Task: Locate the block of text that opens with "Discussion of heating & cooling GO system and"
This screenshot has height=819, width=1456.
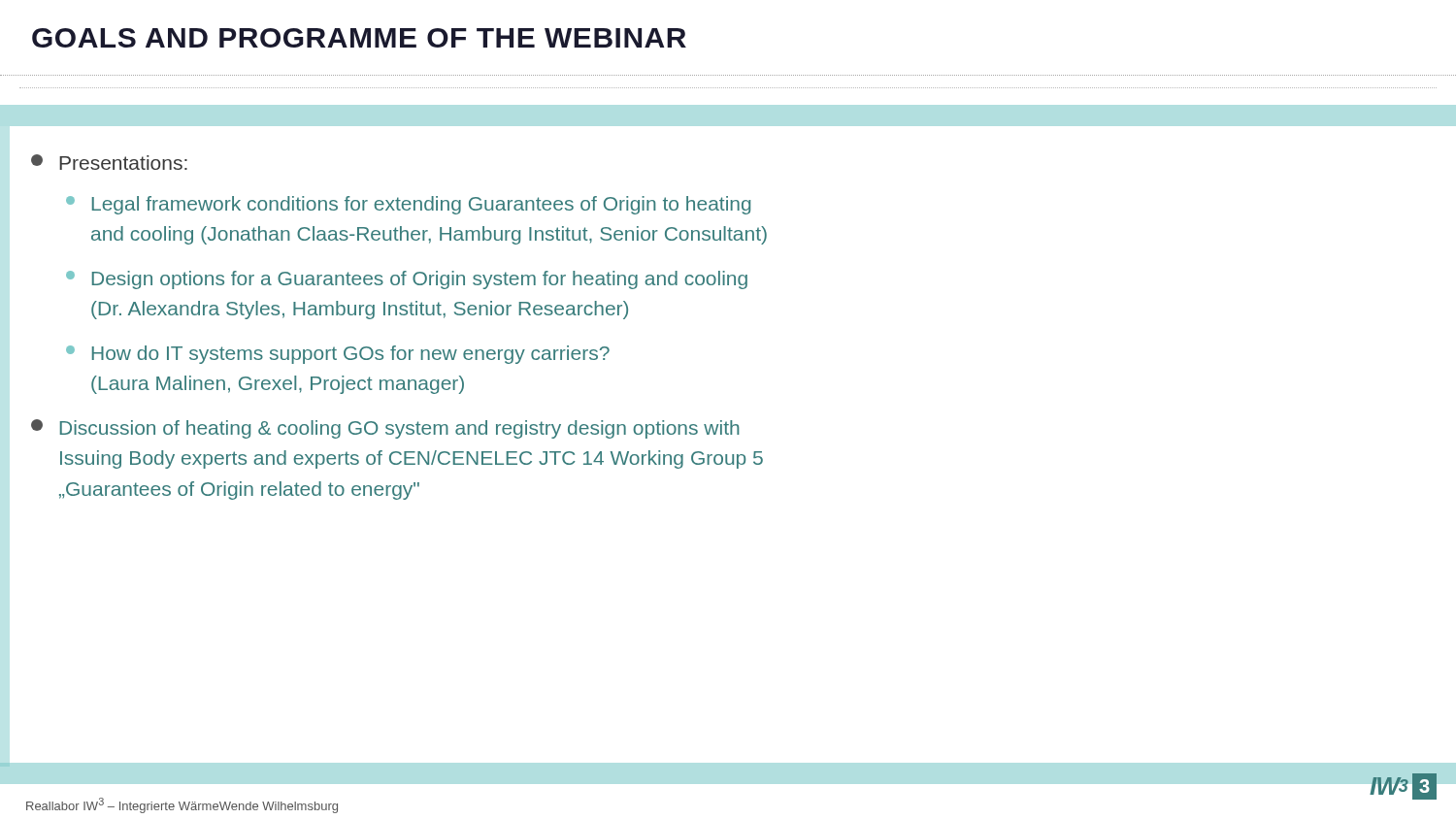Action: pyautogui.click(x=397, y=458)
